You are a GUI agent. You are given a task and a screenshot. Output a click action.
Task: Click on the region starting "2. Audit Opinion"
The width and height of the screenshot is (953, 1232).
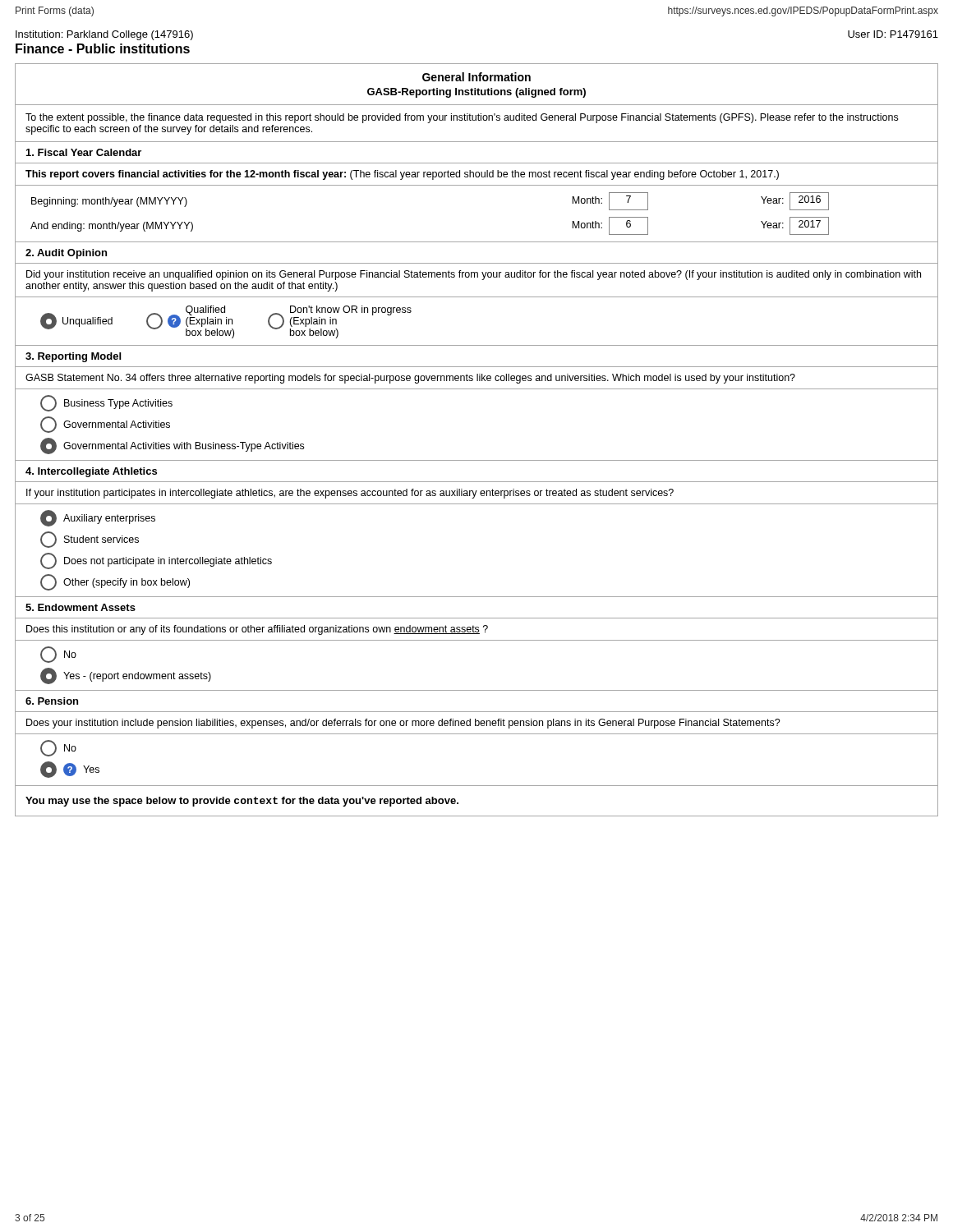[x=67, y=253]
